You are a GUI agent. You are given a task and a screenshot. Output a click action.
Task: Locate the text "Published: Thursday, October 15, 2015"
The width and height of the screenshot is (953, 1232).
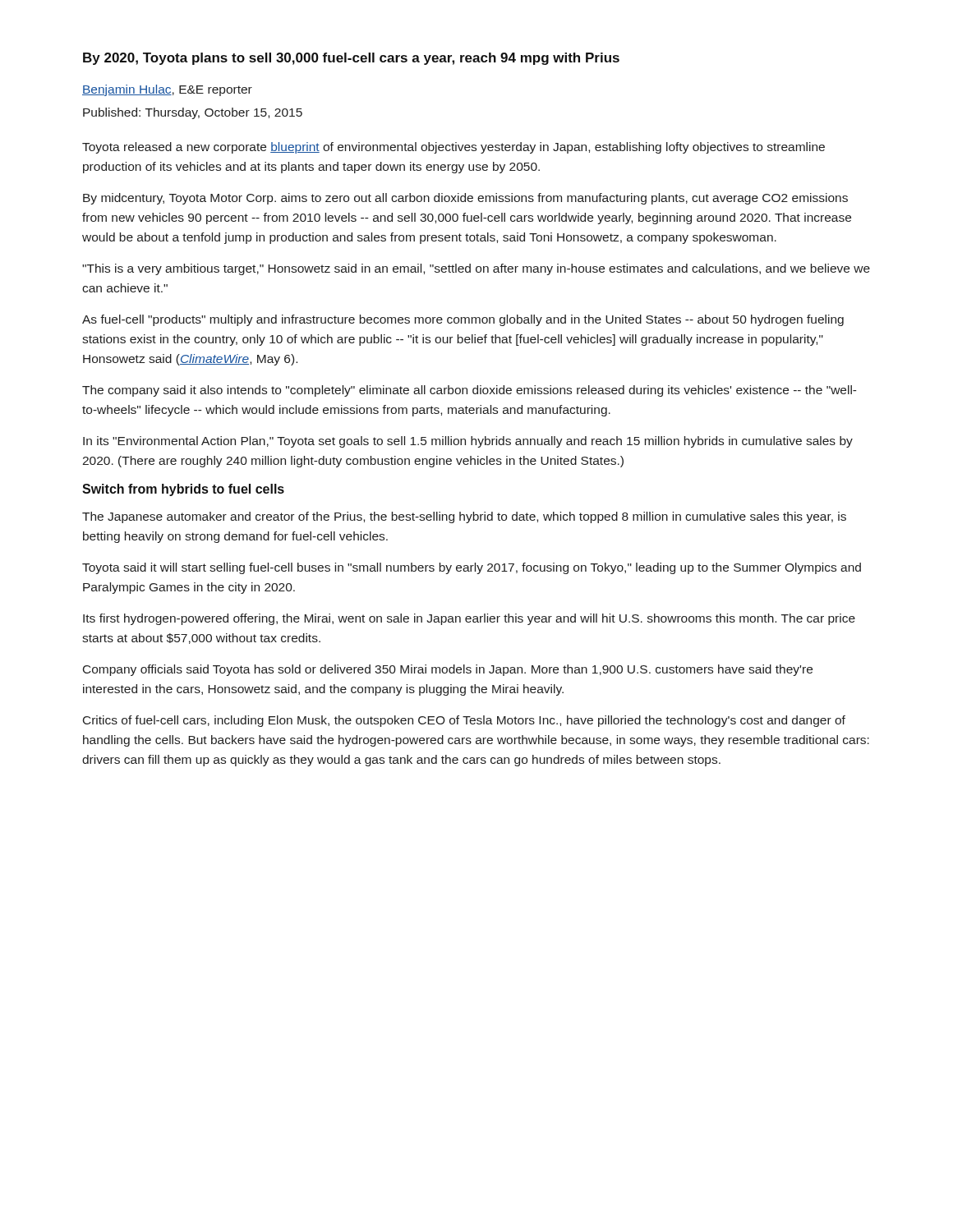192,112
